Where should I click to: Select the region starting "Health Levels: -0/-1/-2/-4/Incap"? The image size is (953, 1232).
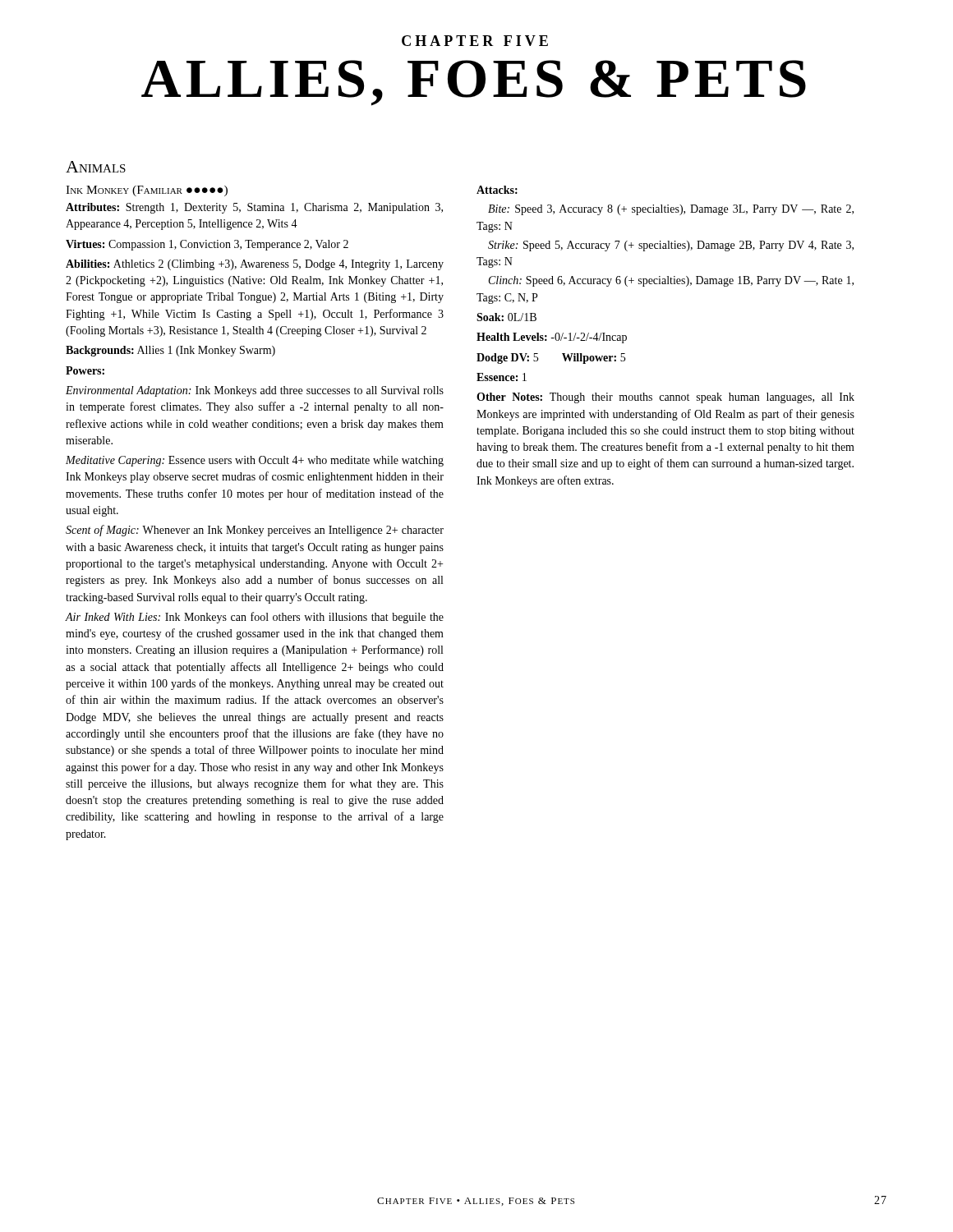click(x=552, y=338)
